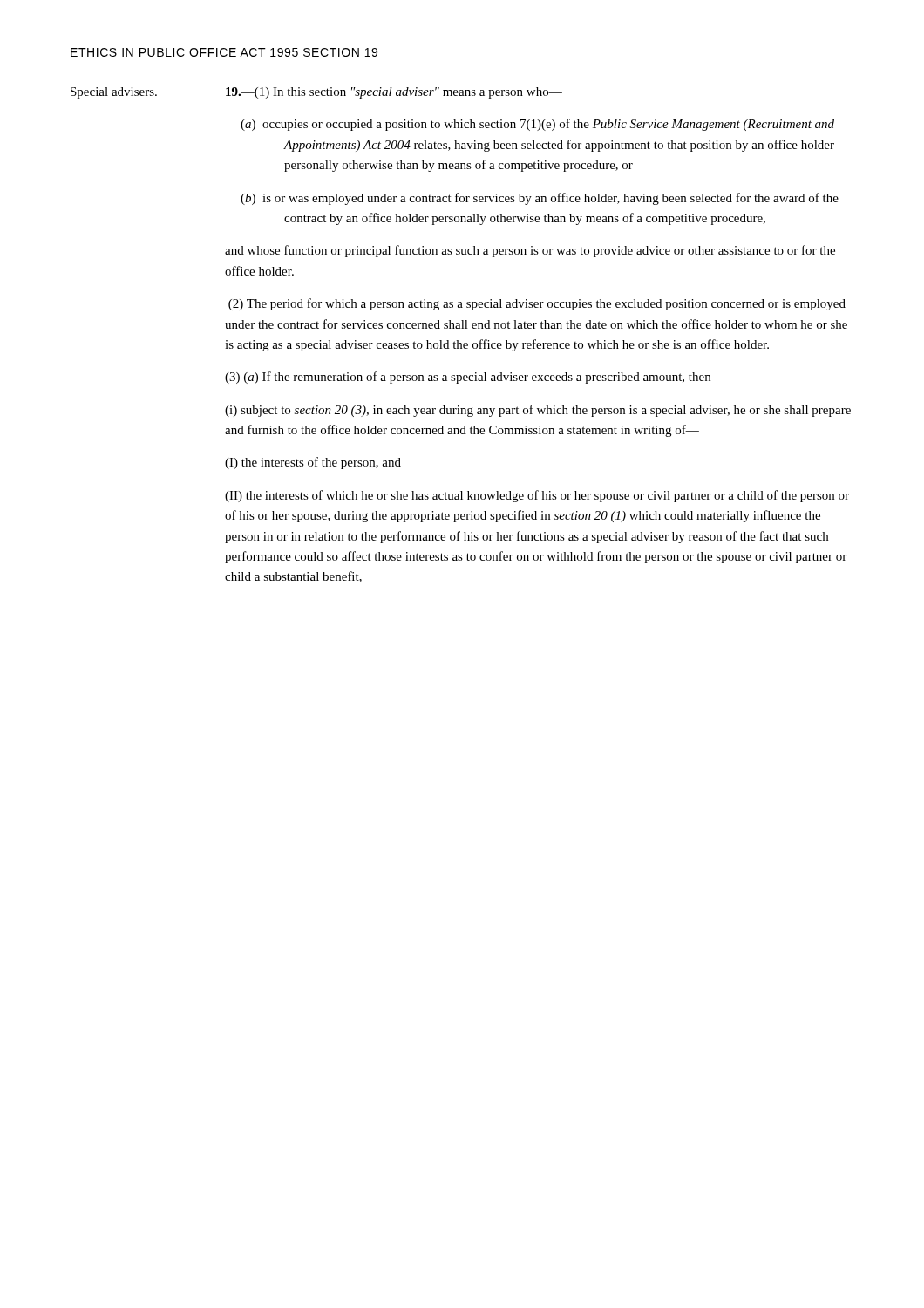Image resolution: width=924 pixels, height=1308 pixels.
Task: Locate the block of text that opens with "(2) The period for which a person"
Action: click(536, 324)
